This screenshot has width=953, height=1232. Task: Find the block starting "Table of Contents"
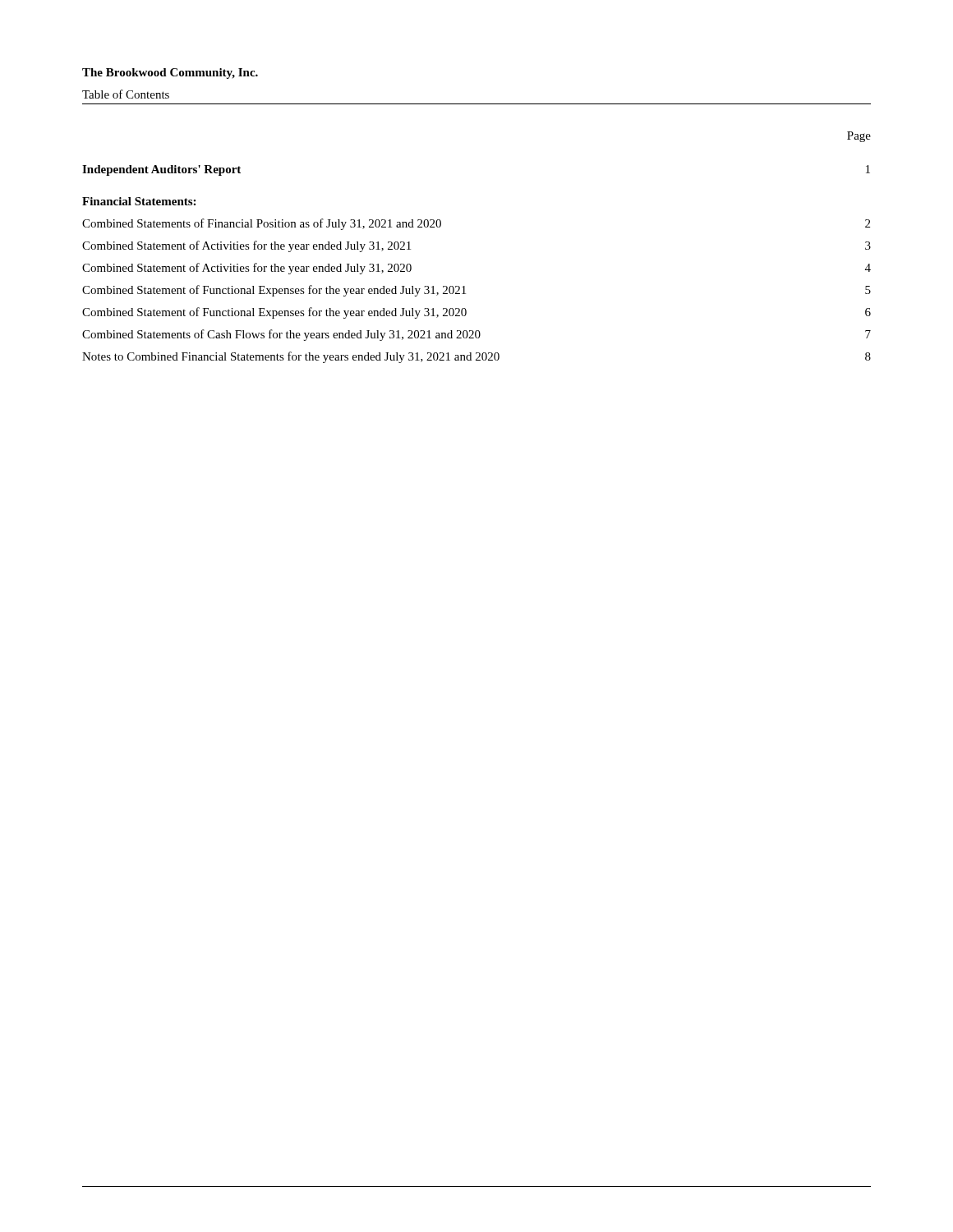click(x=476, y=96)
